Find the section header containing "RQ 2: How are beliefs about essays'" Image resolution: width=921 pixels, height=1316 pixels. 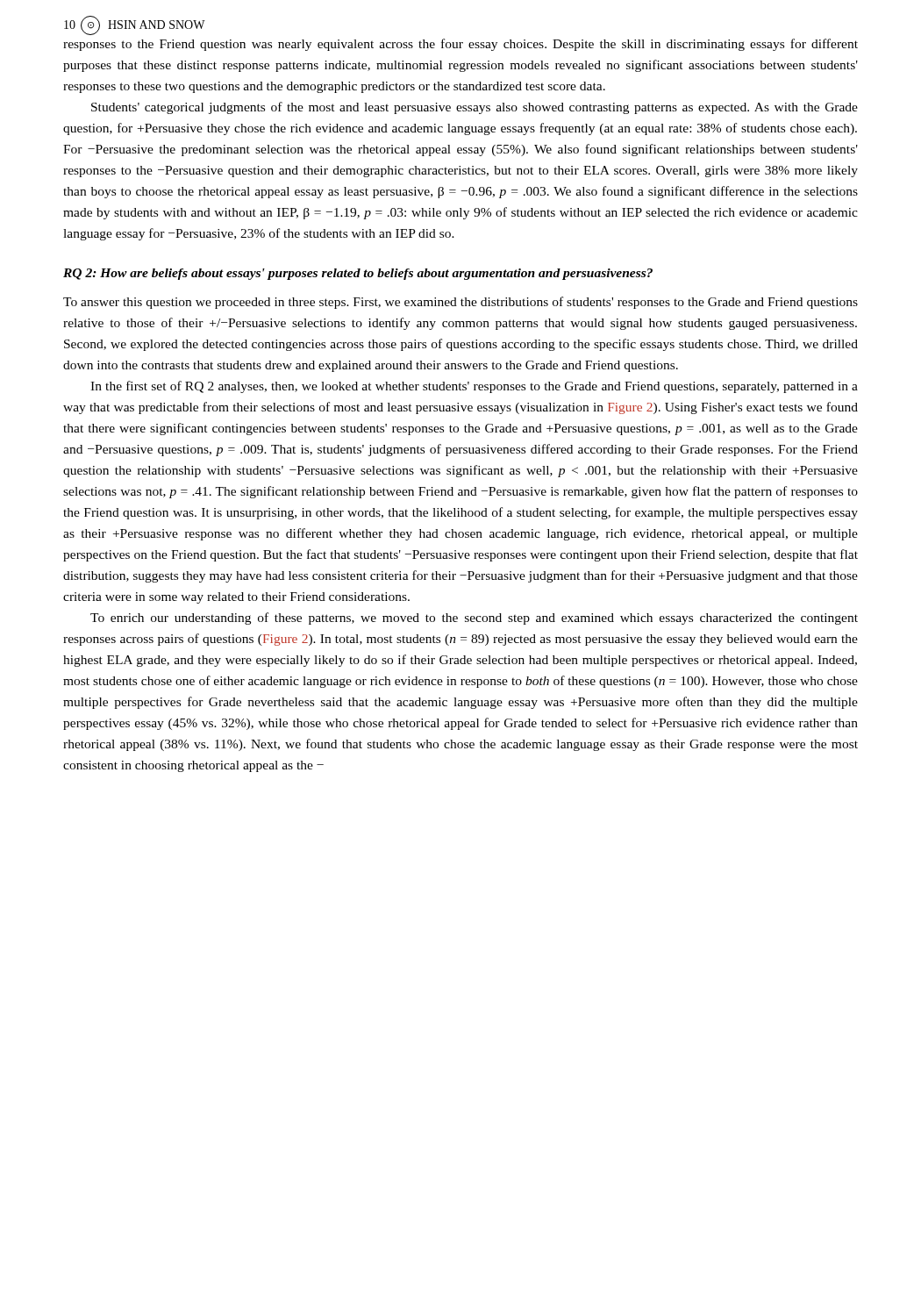pyautogui.click(x=358, y=273)
